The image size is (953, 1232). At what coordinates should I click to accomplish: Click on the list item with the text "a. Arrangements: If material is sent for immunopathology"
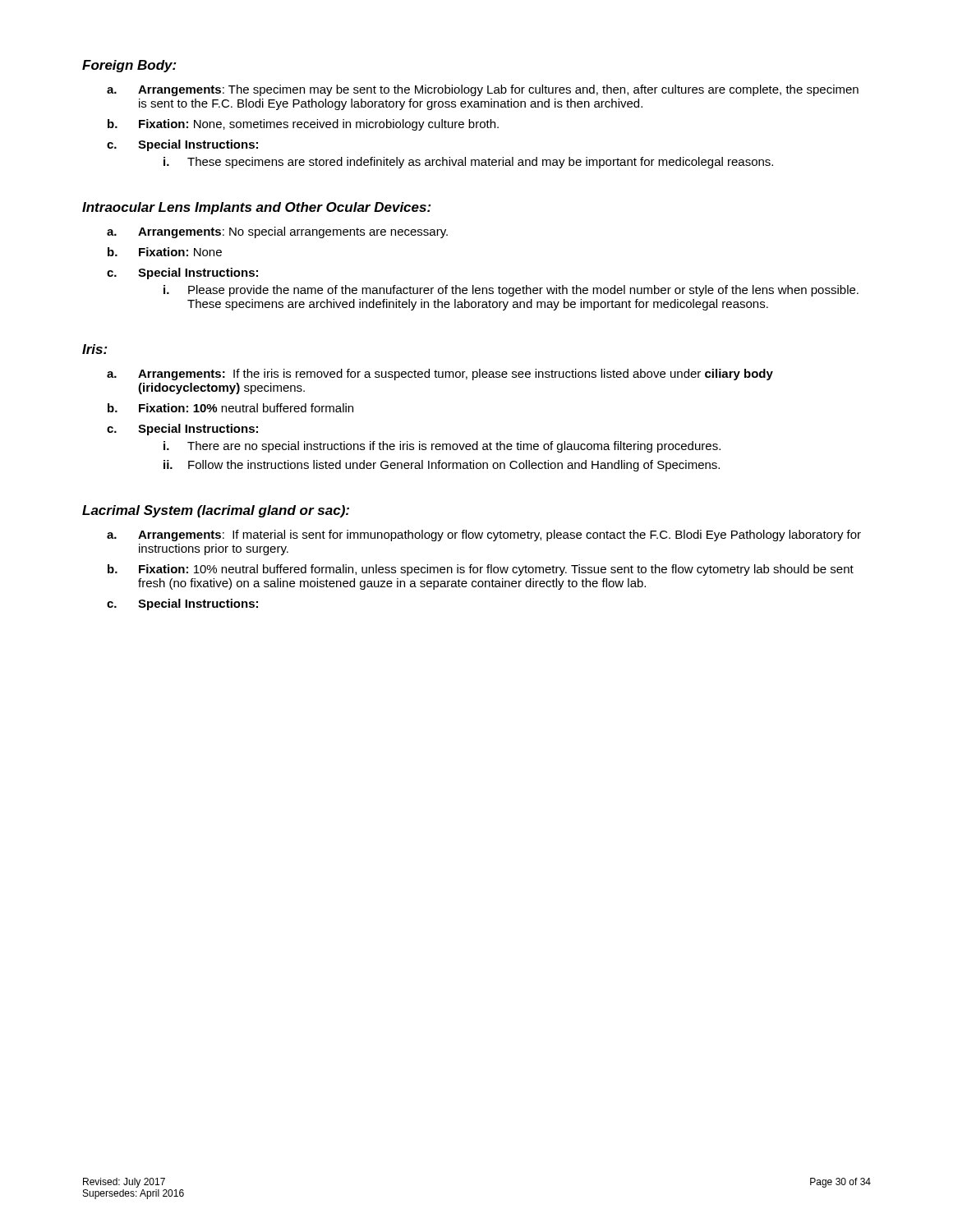[489, 541]
